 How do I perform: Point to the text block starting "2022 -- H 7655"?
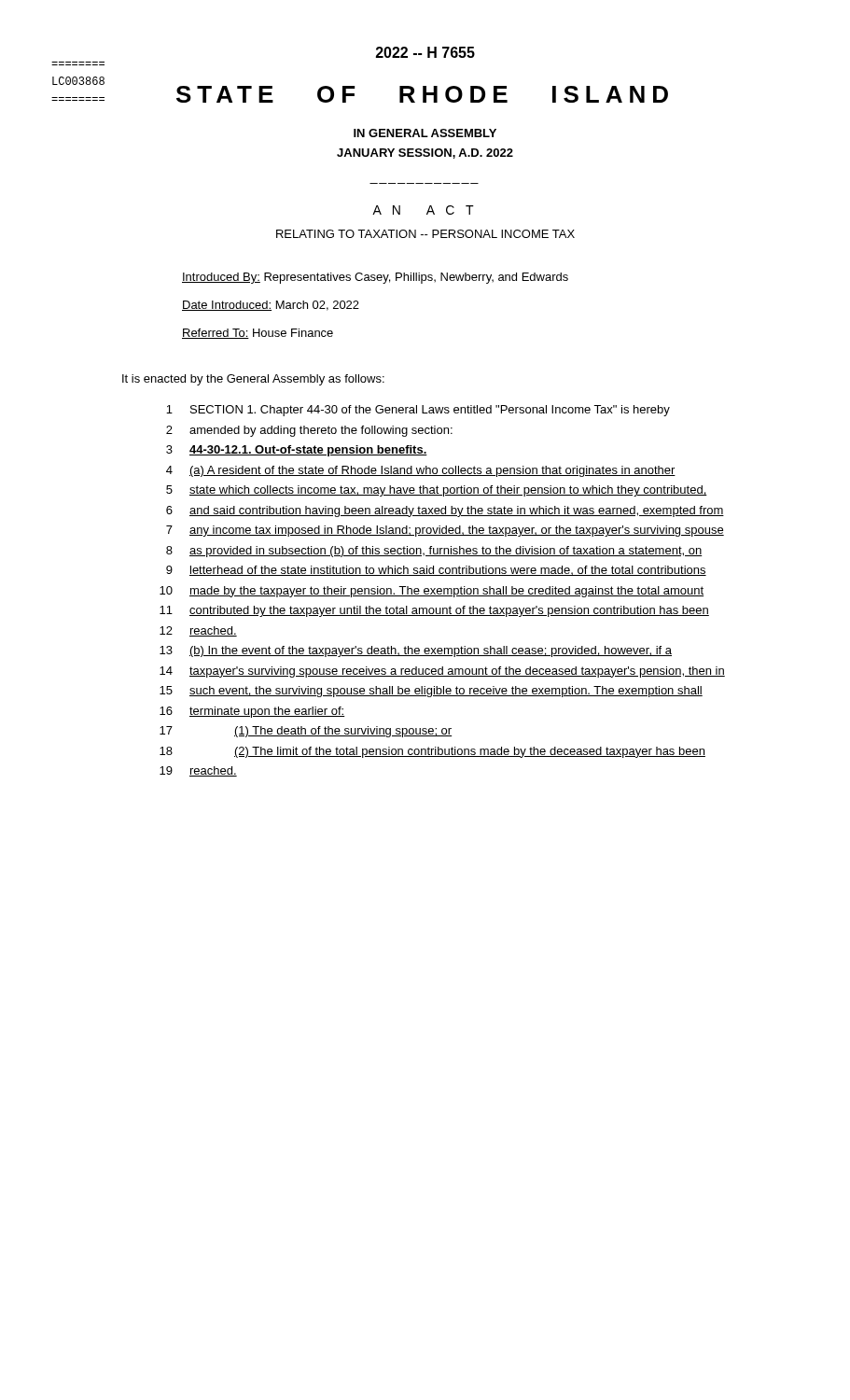click(425, 53)
